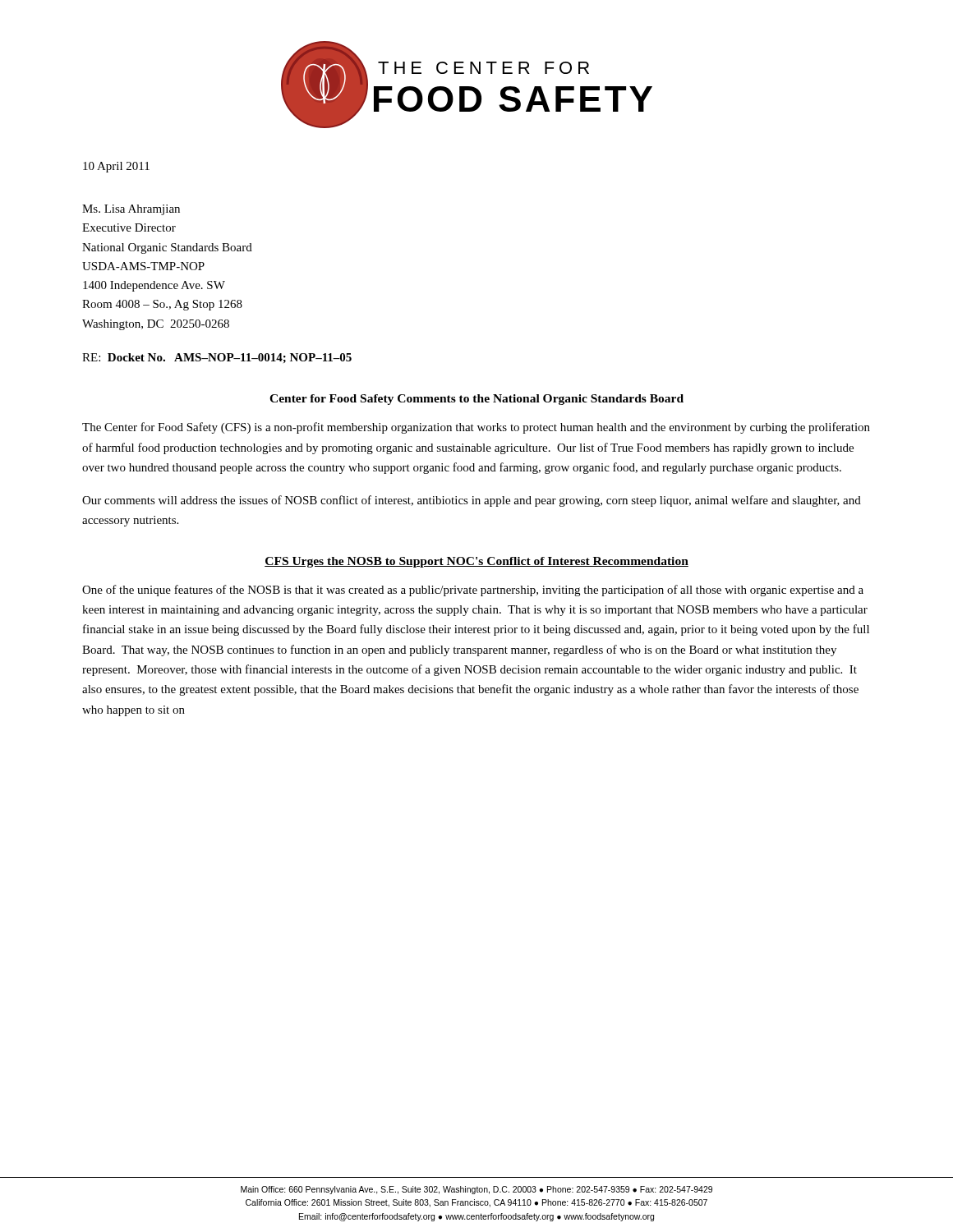Click the passage that begins "The Center for"

point(476,447)
